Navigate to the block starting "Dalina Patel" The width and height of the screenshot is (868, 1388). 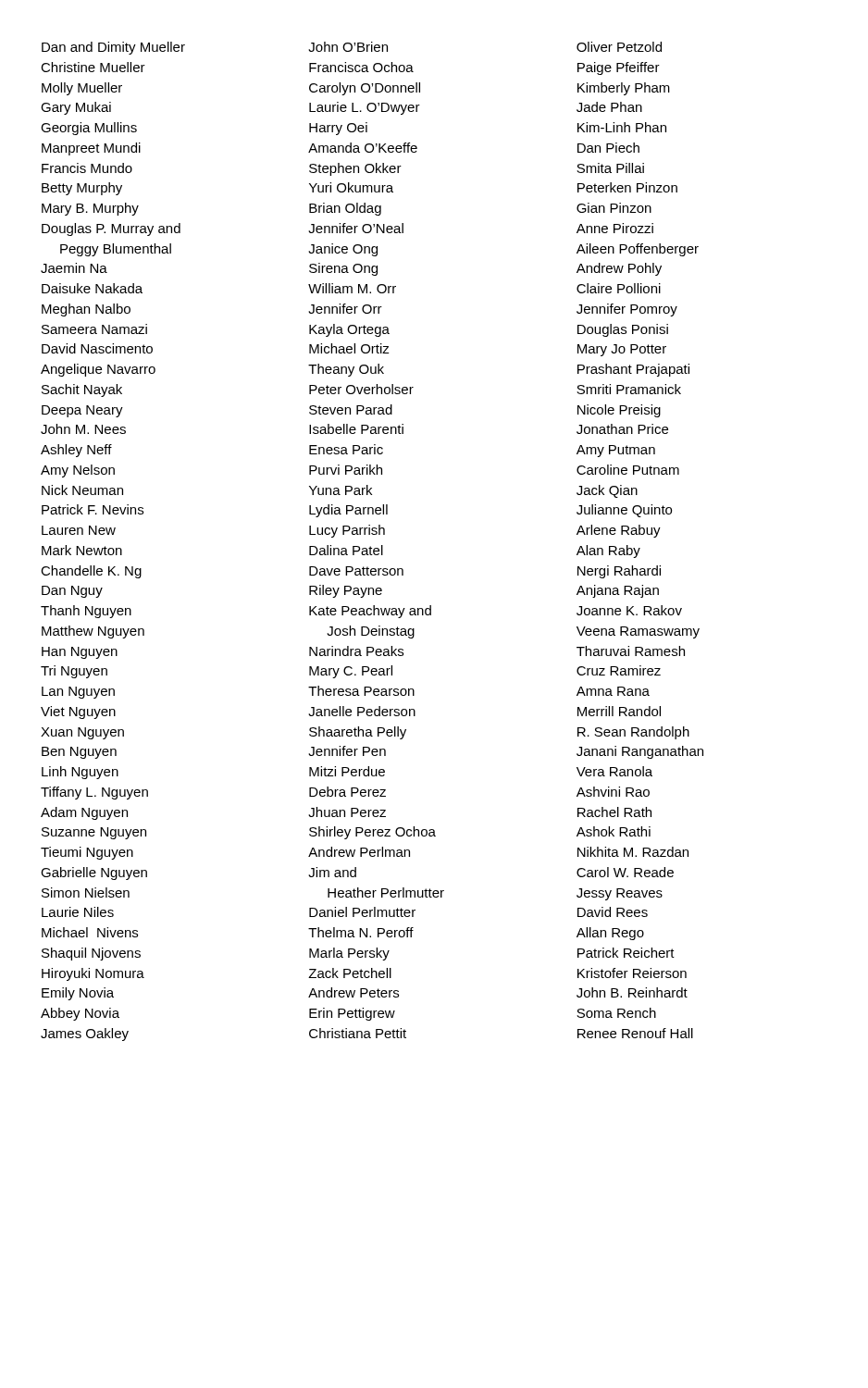coord(346,550)
